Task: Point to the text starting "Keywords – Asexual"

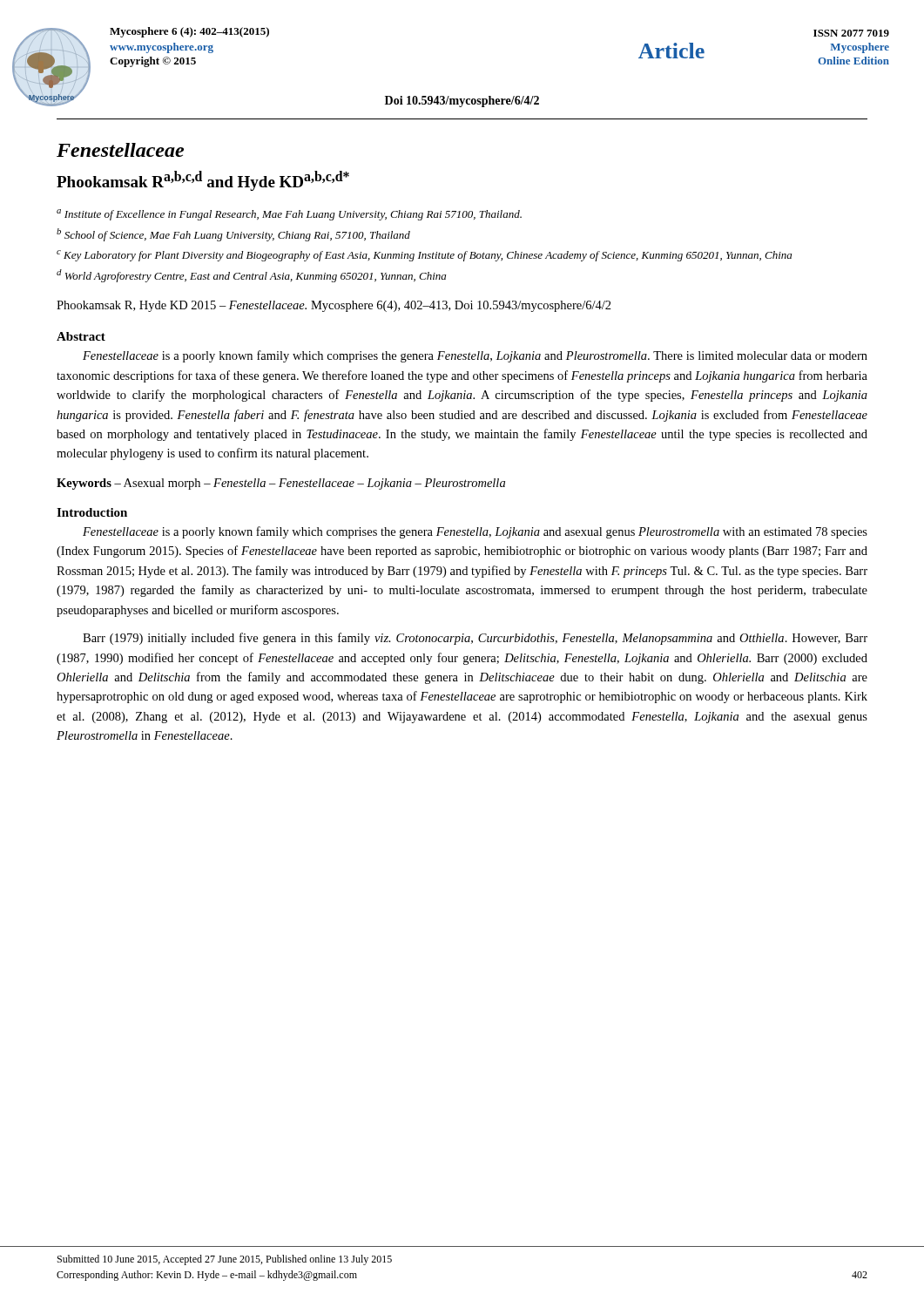Action: coord(281,483)
